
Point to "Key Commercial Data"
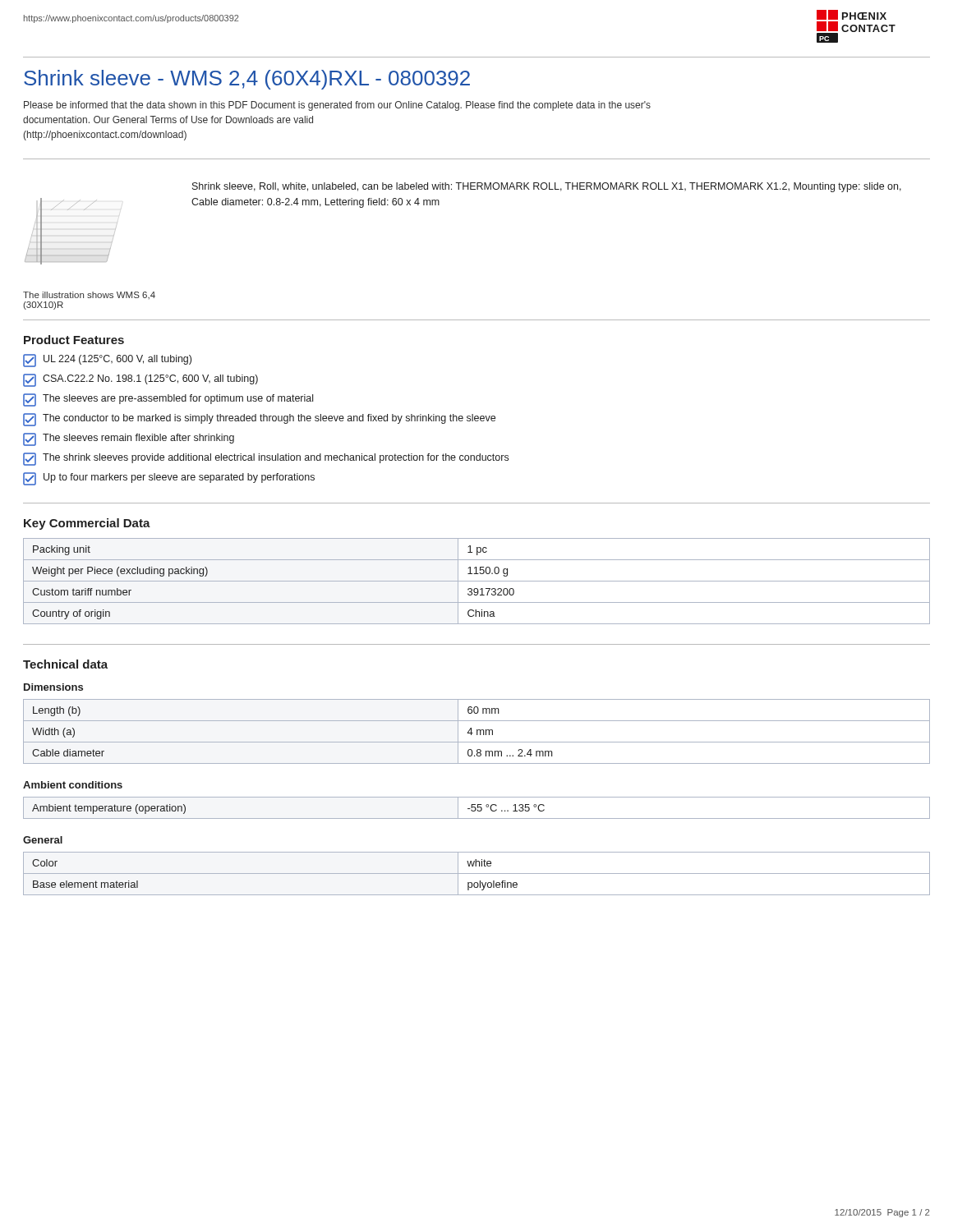click(x=86, y=523)
